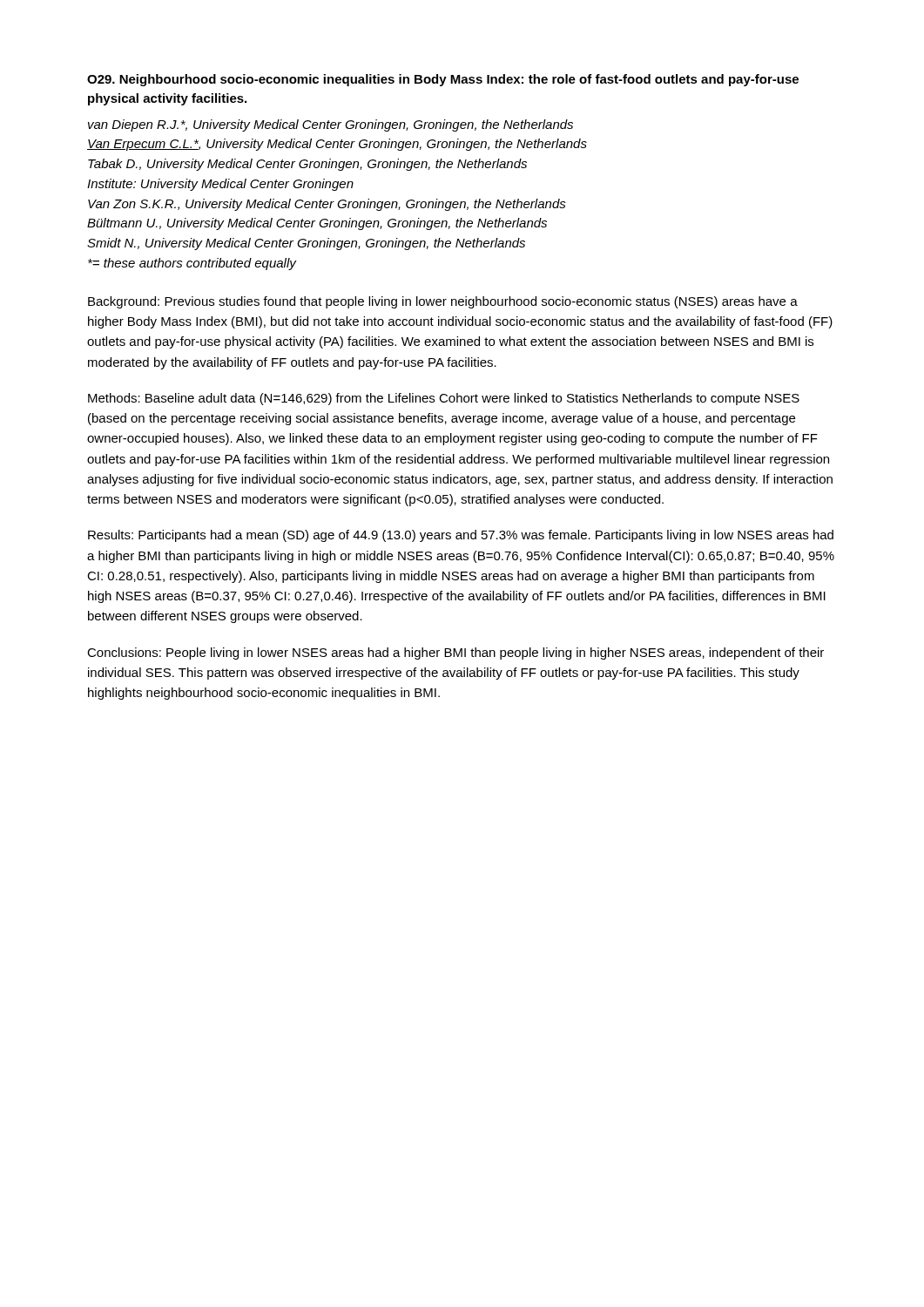The image size is (924, 1307).
Task: Where is the passage that starts "Methods: Baseline adult data"?
Action: [460, 448]
